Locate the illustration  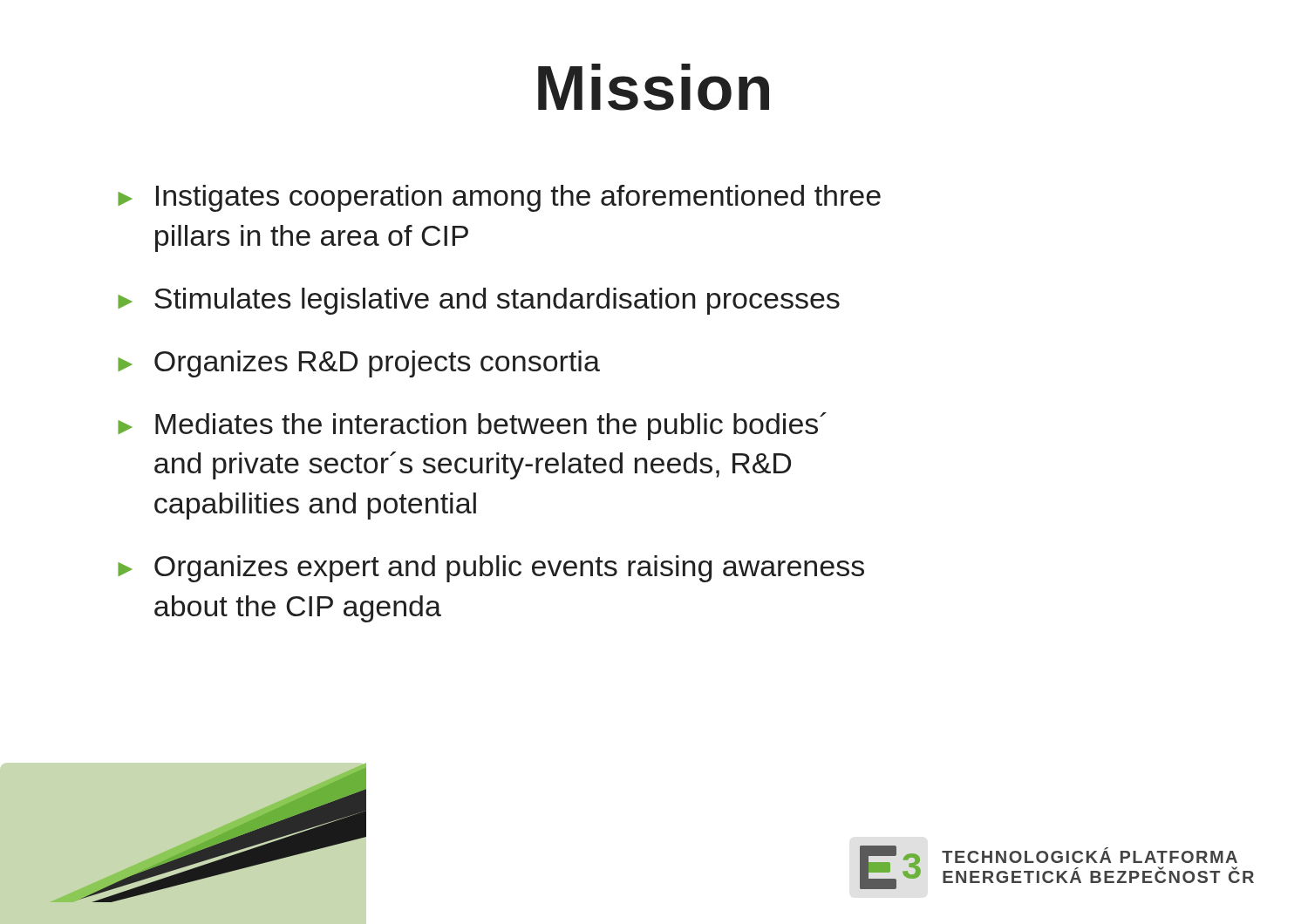183,843
